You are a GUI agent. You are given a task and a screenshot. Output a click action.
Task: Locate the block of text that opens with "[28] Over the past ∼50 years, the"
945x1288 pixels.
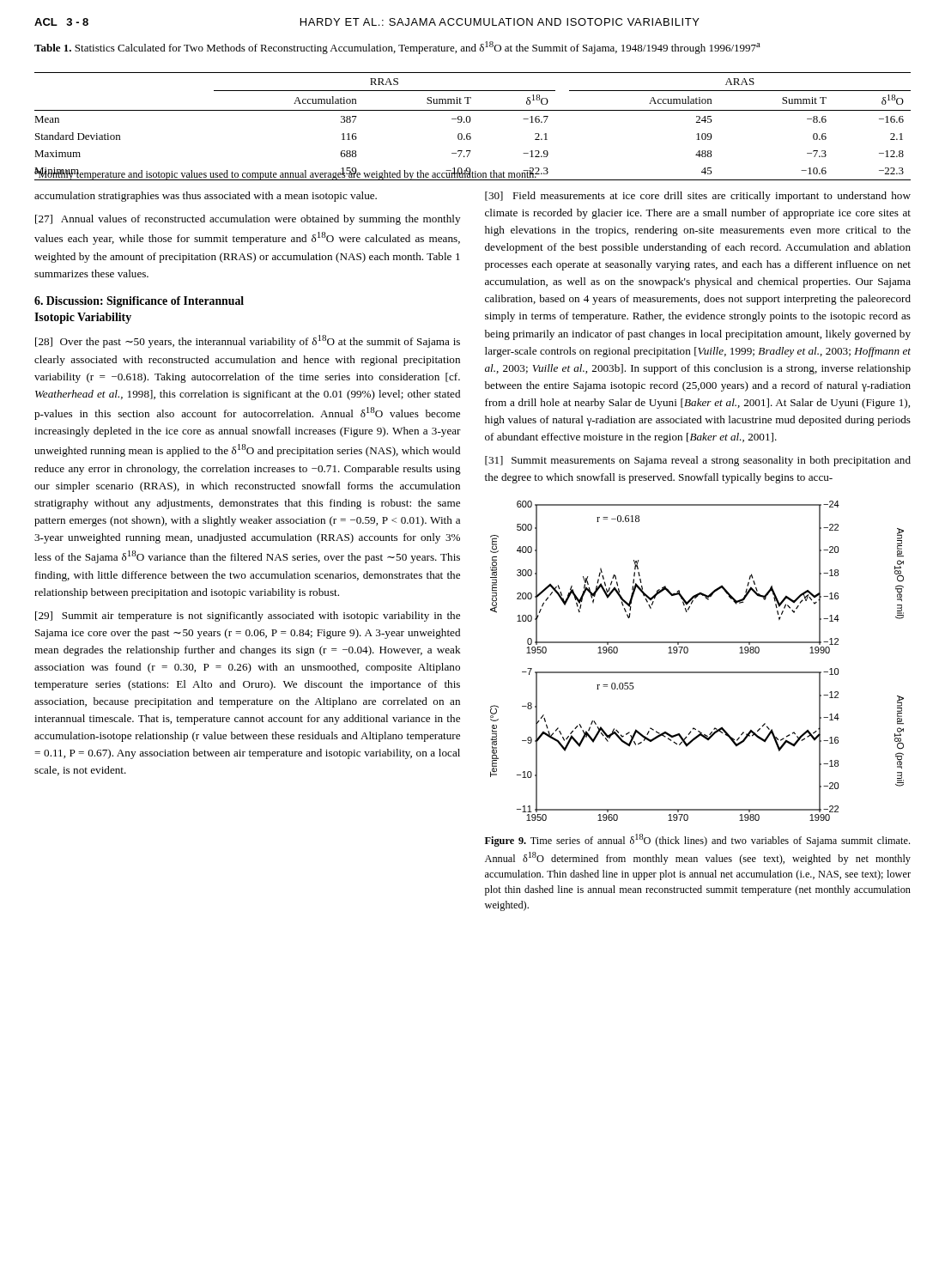(x=247, y=465)
